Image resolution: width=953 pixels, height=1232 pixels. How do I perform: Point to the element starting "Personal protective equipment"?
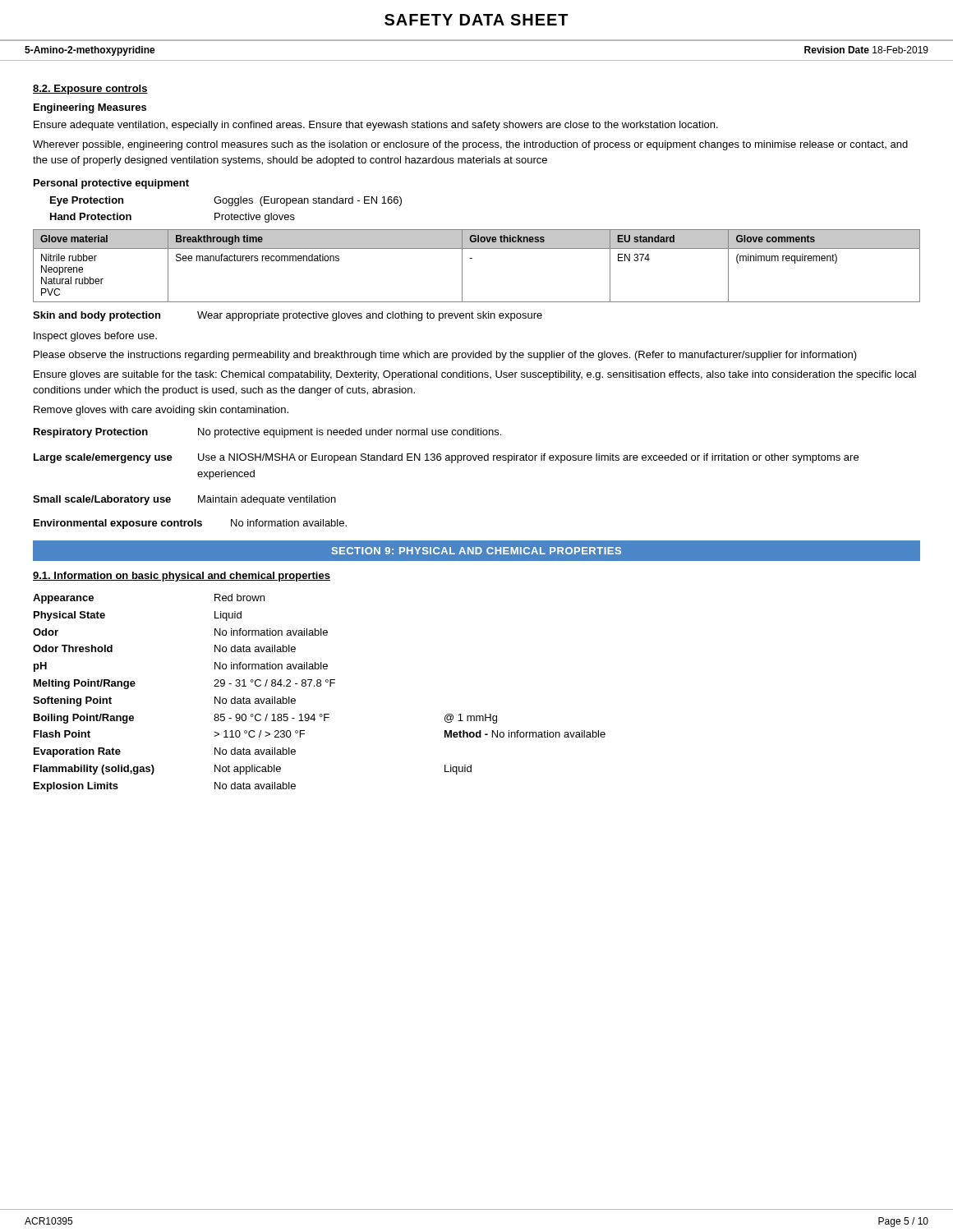(x=111, y=182)
